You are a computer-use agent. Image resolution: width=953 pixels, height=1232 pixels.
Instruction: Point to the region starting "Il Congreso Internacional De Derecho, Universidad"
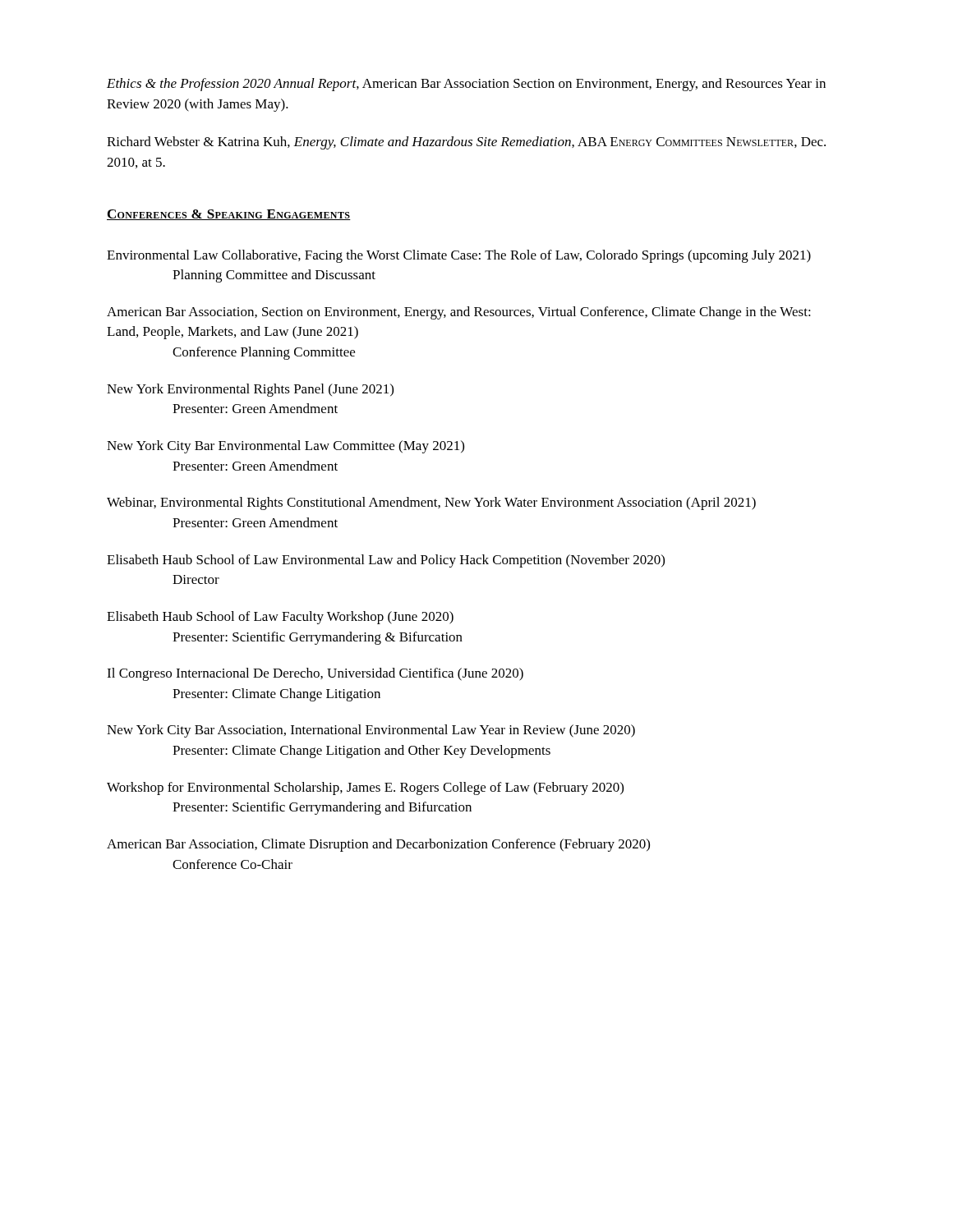tap(476, 685)
